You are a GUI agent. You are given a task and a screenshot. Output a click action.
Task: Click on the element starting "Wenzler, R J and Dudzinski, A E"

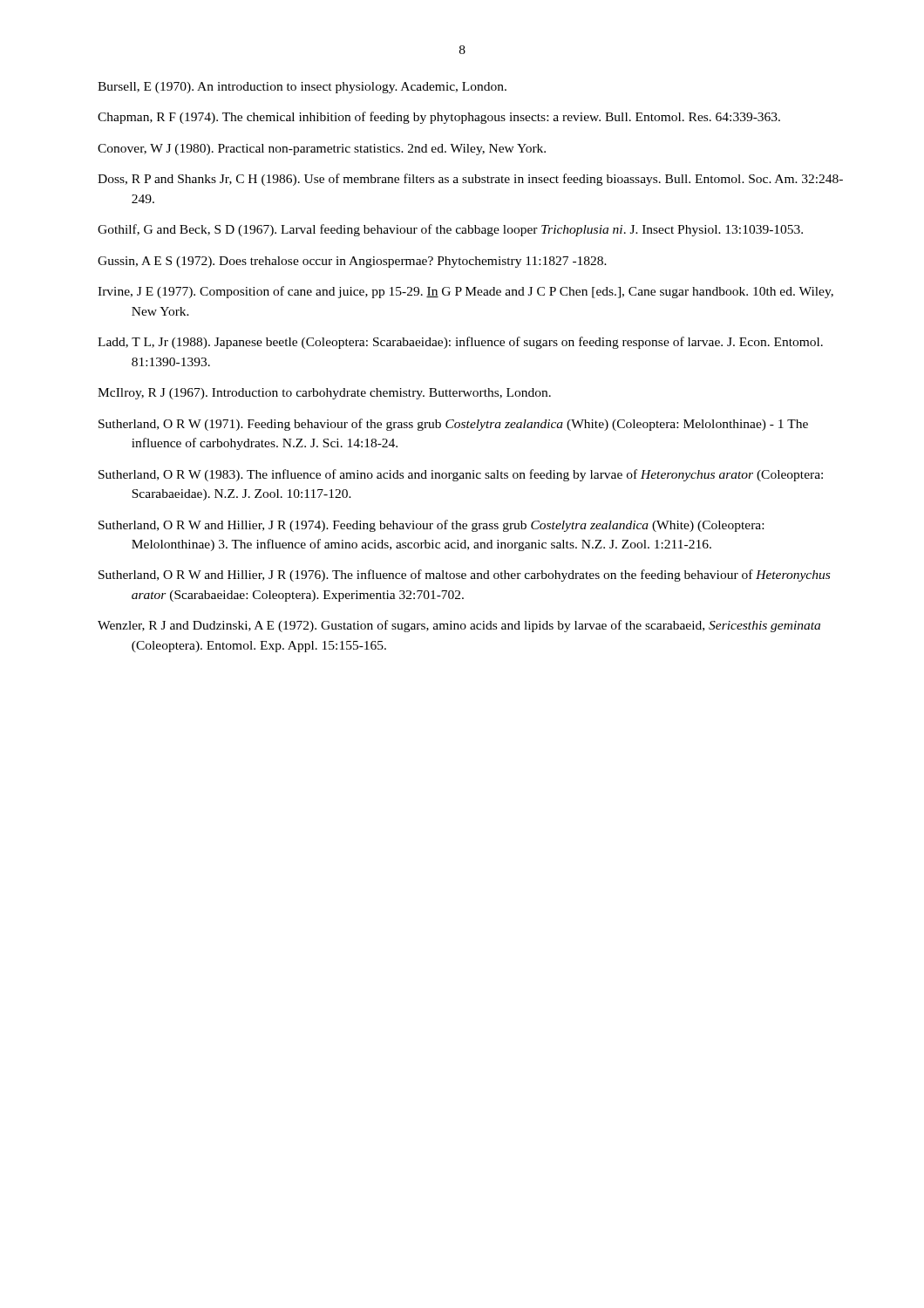tap(459, 635)
